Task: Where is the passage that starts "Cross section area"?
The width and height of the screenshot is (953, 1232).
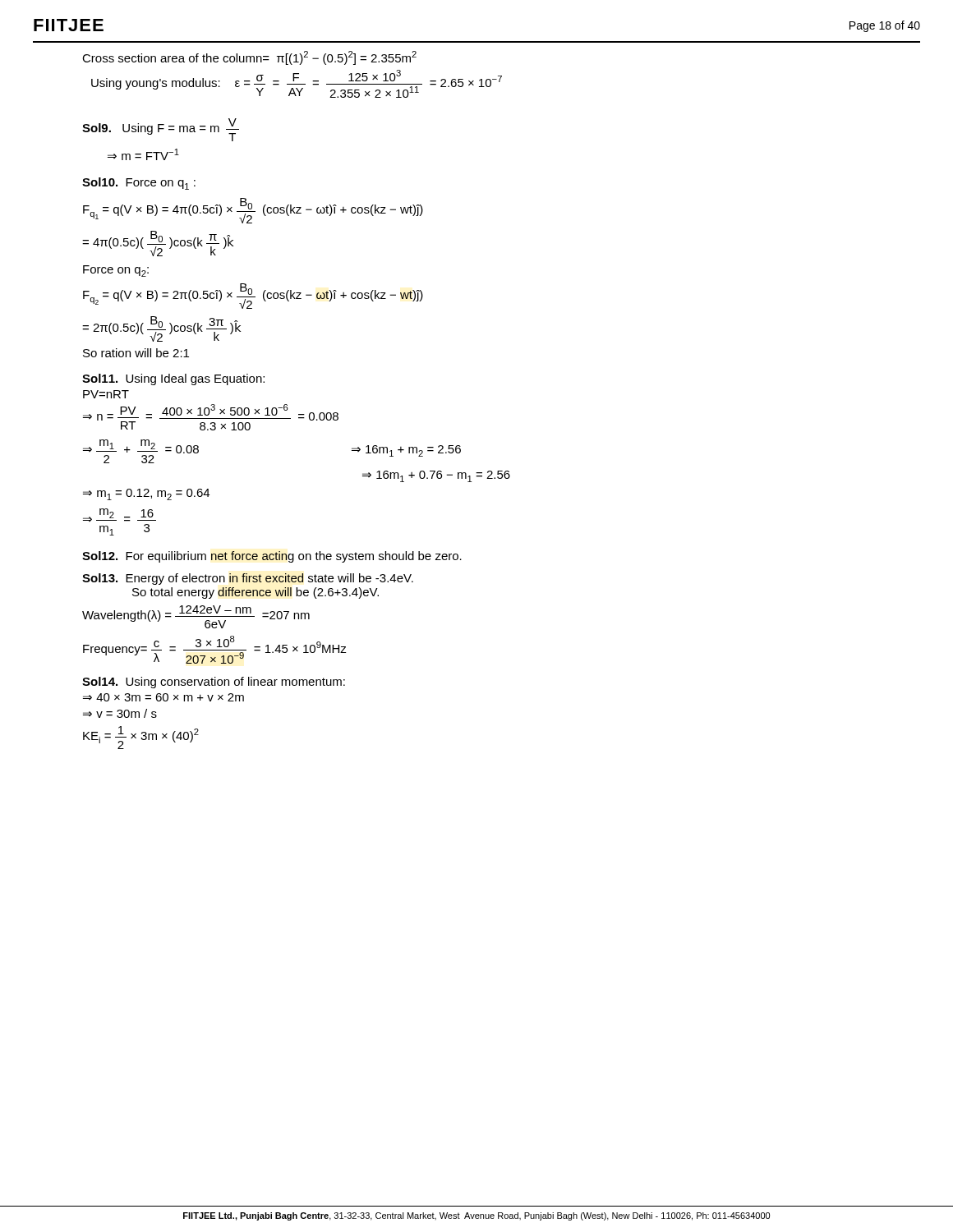Action: click(249, 57)
